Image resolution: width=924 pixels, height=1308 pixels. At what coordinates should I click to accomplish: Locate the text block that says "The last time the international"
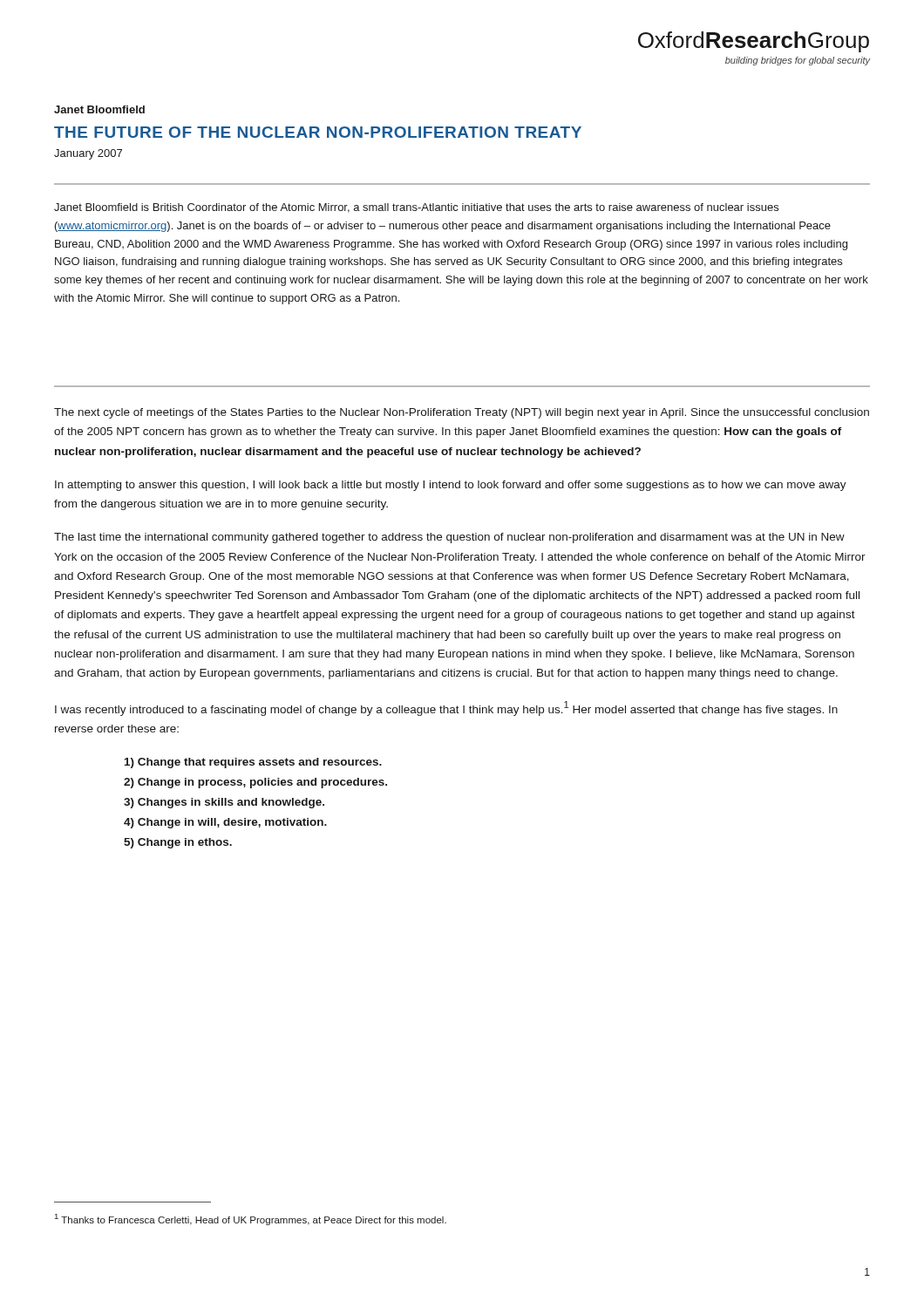coord(460,605)
